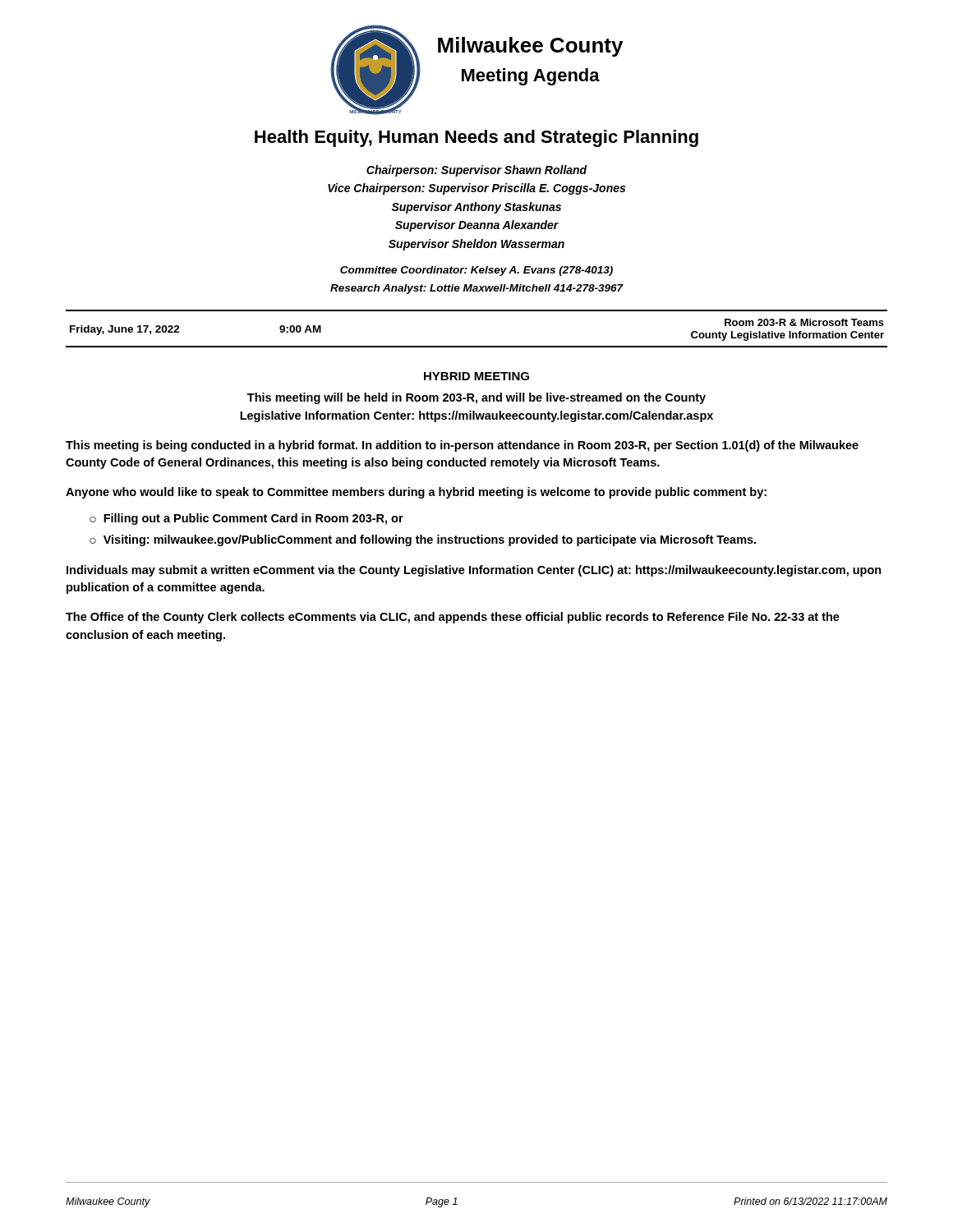The width and height of the screenshot is (953, 1232).
Task: Click where it says "Milwaukee County"
Action: coord(530,45)
